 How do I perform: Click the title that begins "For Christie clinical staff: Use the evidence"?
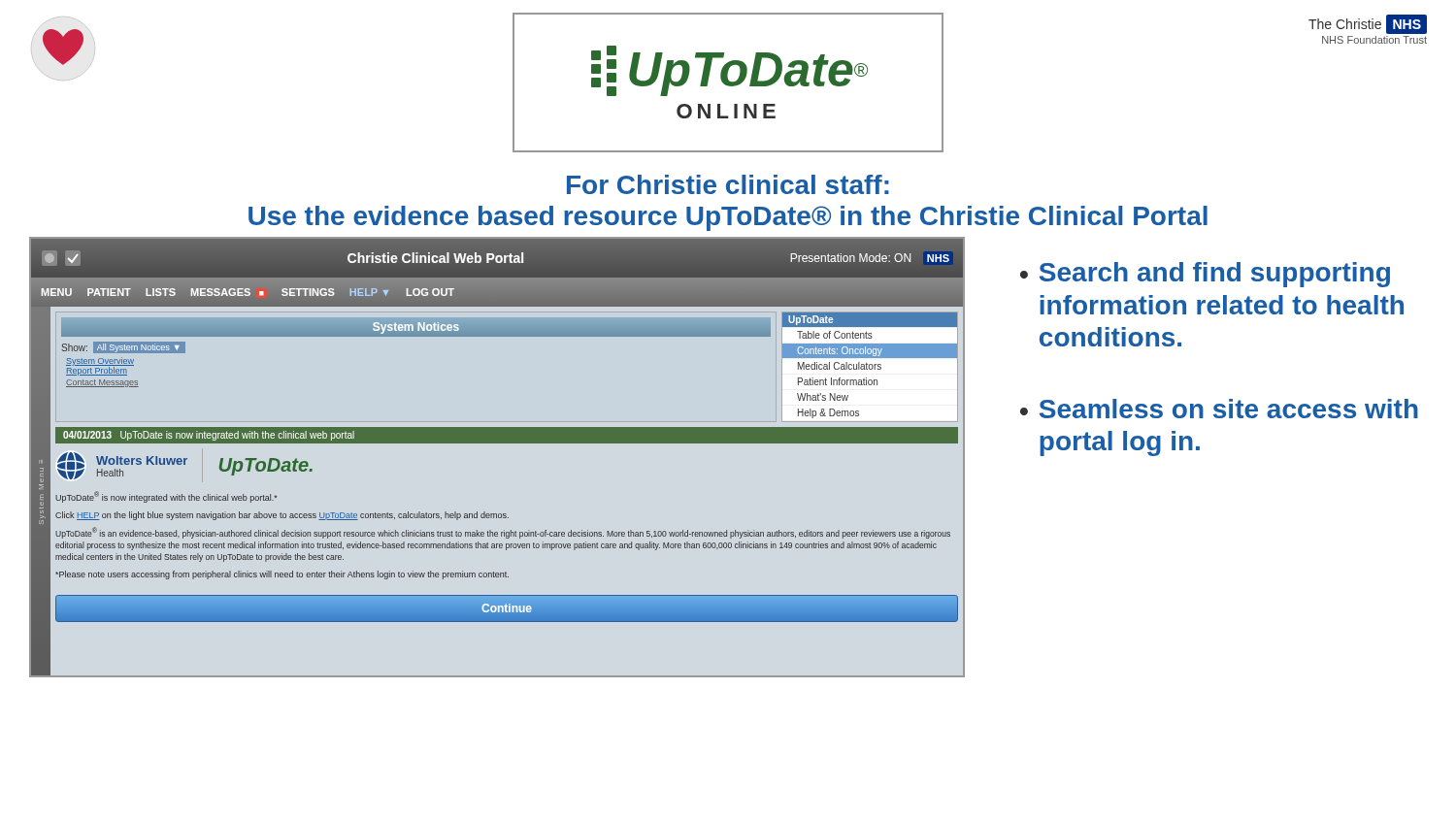pyautogui.click(x=728, y=201)
